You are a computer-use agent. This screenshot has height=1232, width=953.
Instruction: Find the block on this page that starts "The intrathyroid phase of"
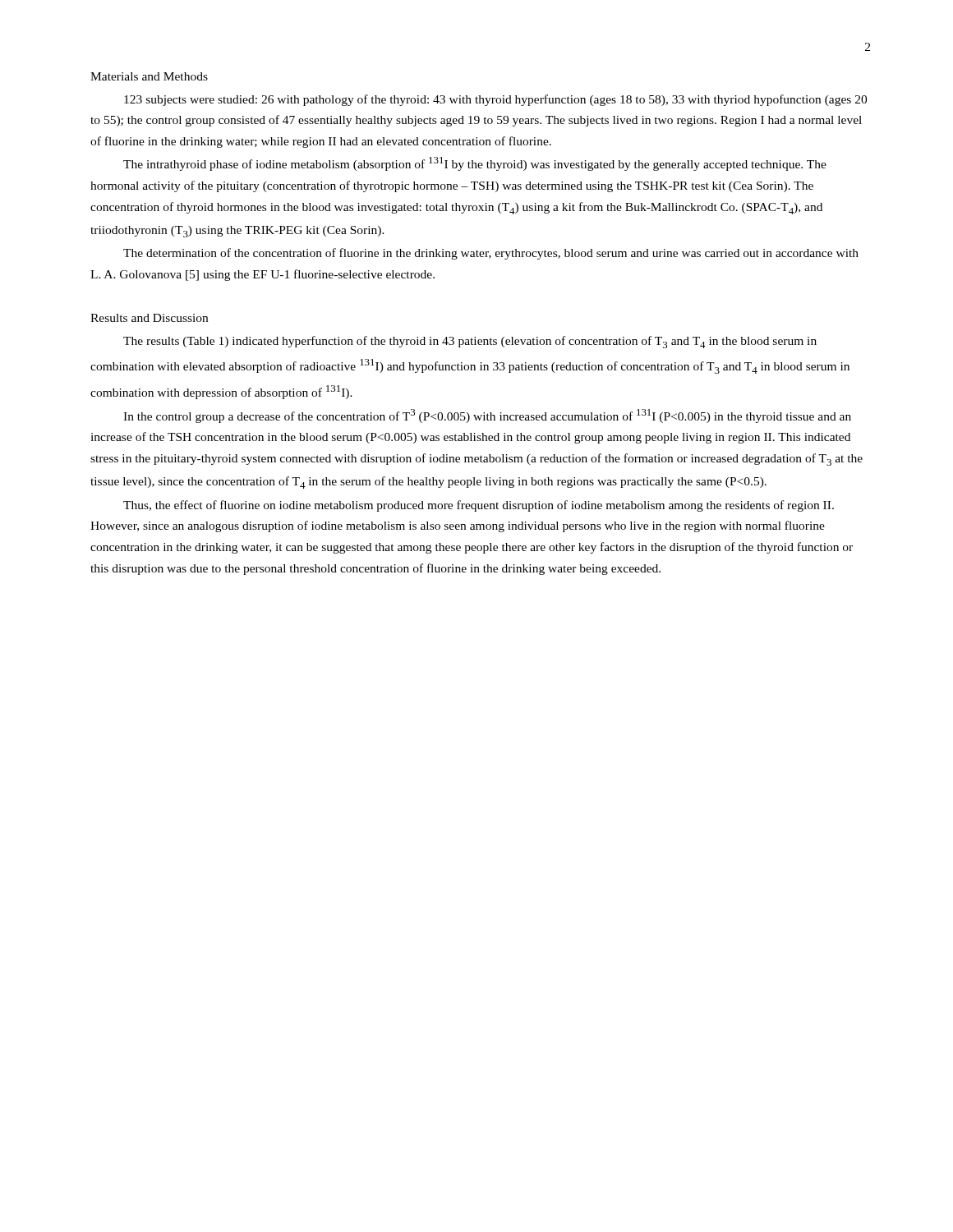point(458,197)
